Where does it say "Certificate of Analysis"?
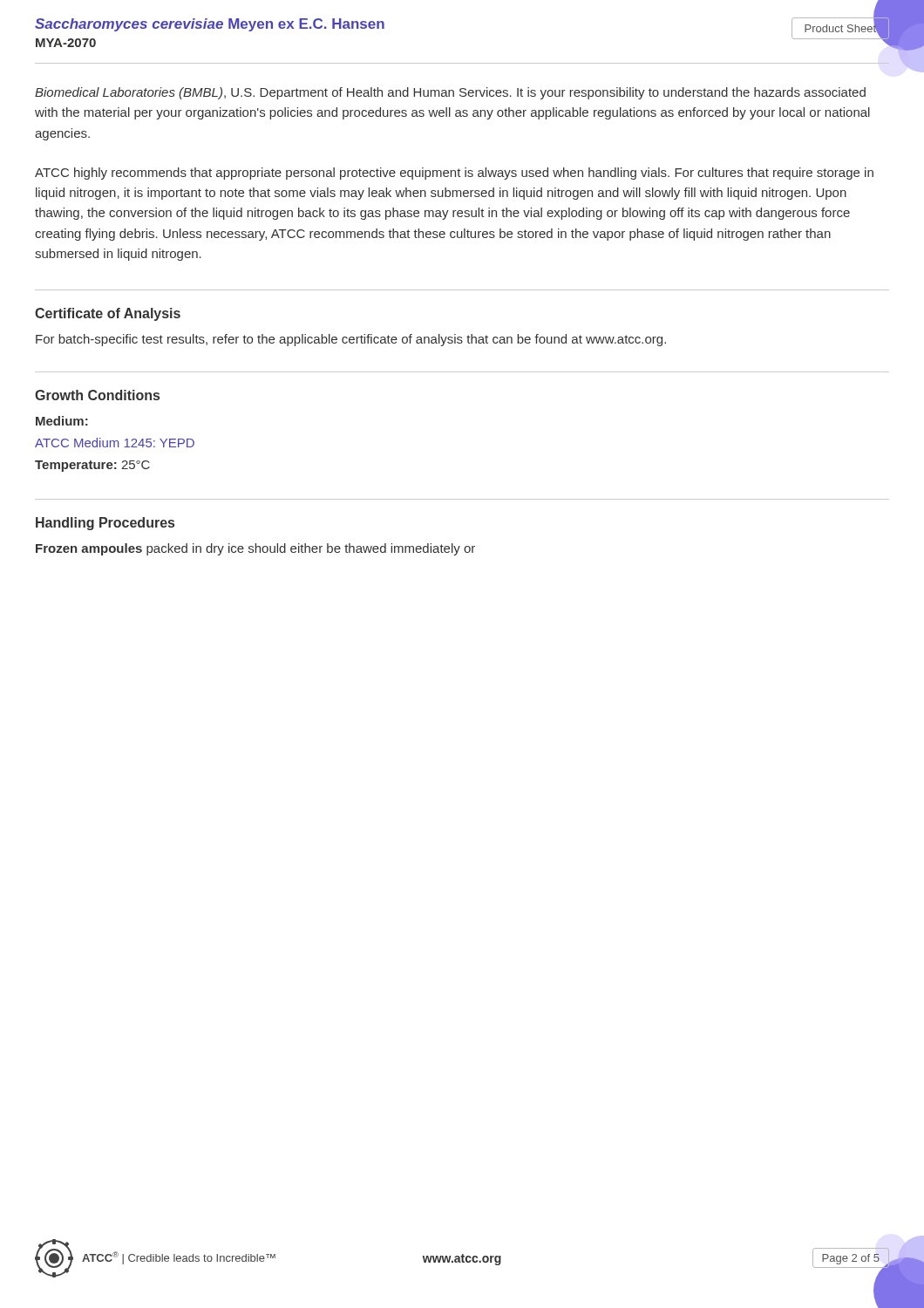 [x=108, y=313]
